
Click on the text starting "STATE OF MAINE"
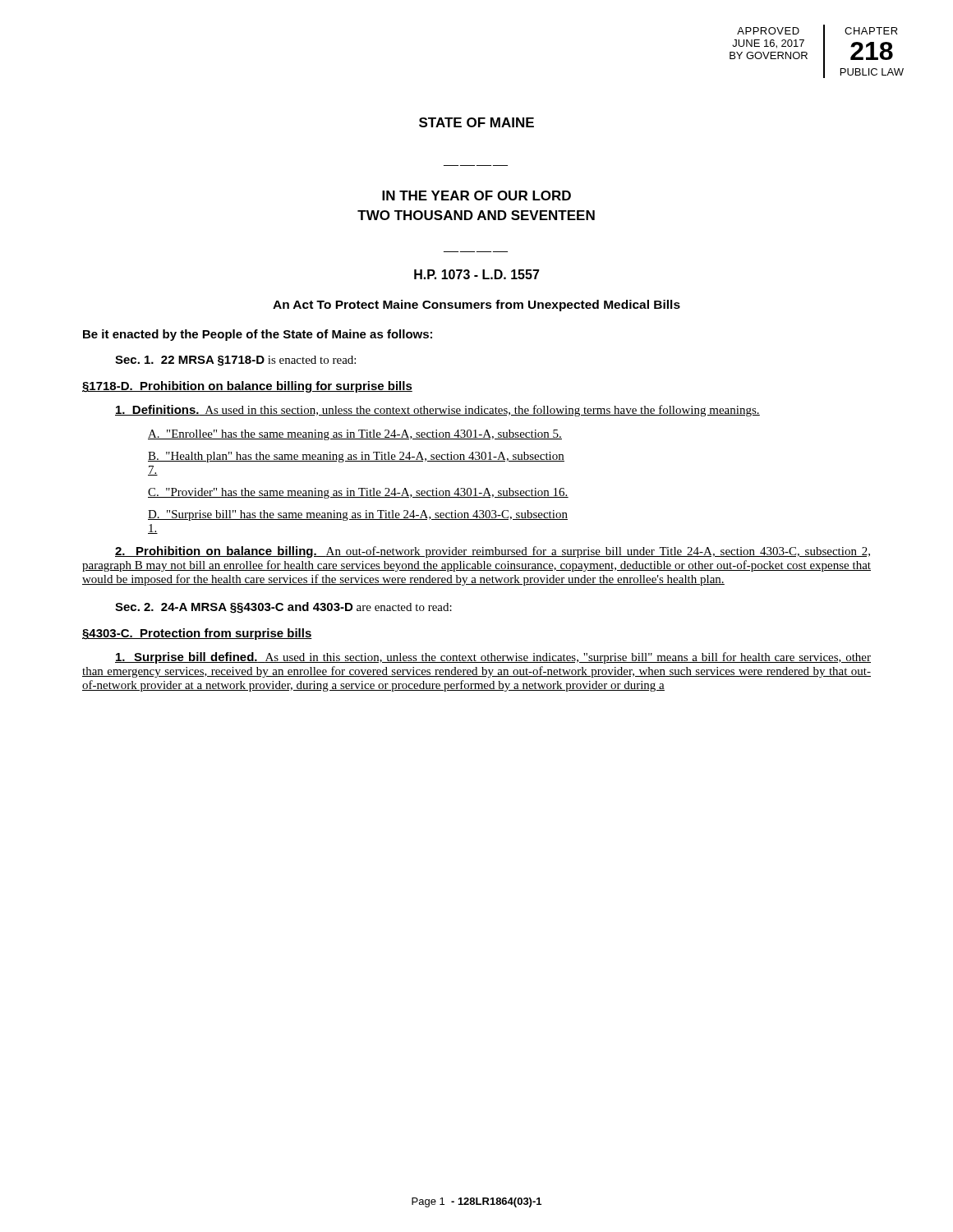[476, 123]
